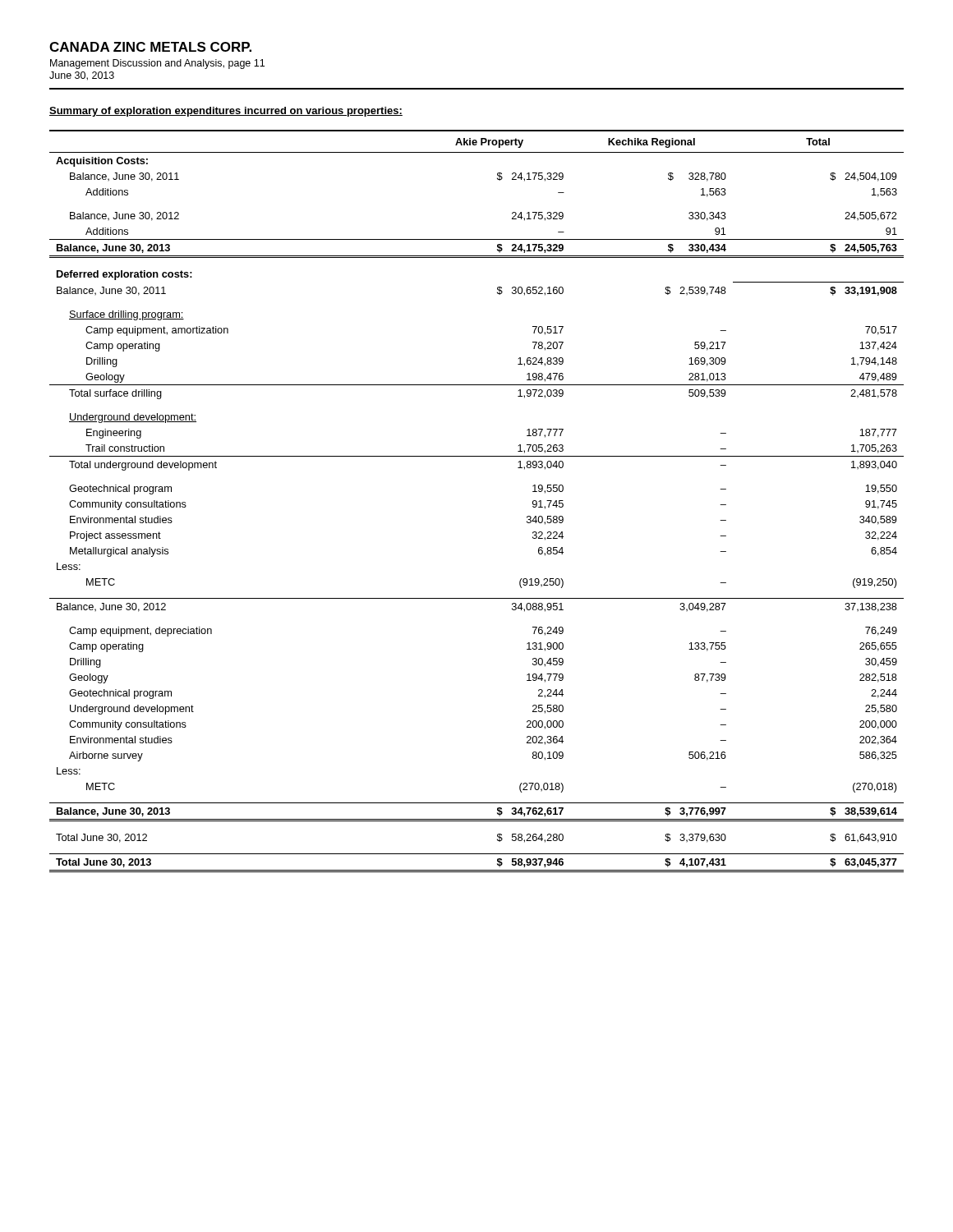Image resolution: width=953 pixels, height=1232 pixels.
Task: Select the section header containing "Summary of exploration expenditures incurred on various properties:"
Action: [226, 111]
